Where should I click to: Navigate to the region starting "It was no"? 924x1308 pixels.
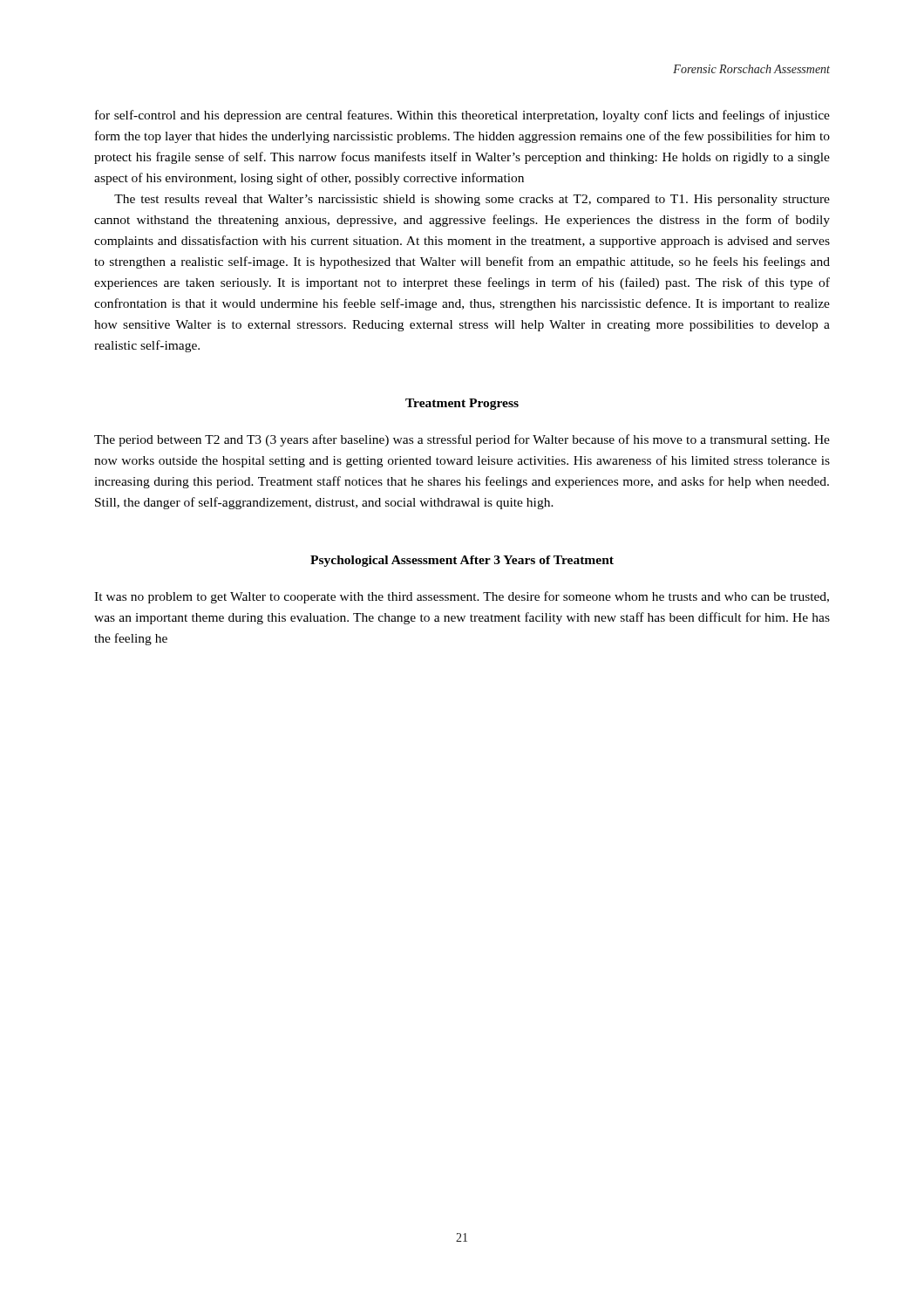462,618
